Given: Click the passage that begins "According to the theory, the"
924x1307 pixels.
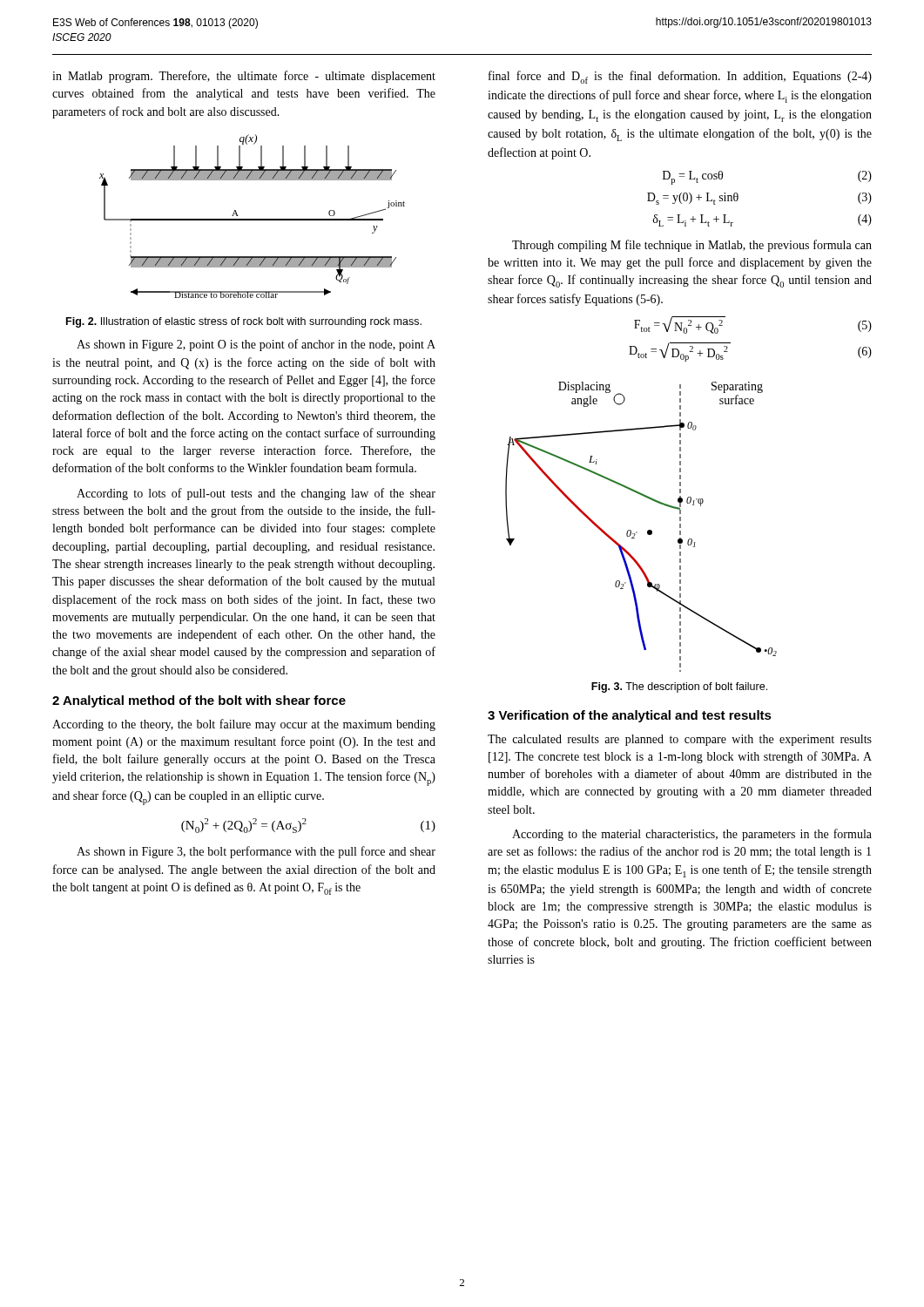Looking at the screenshot, I should [x=244, y=762].
